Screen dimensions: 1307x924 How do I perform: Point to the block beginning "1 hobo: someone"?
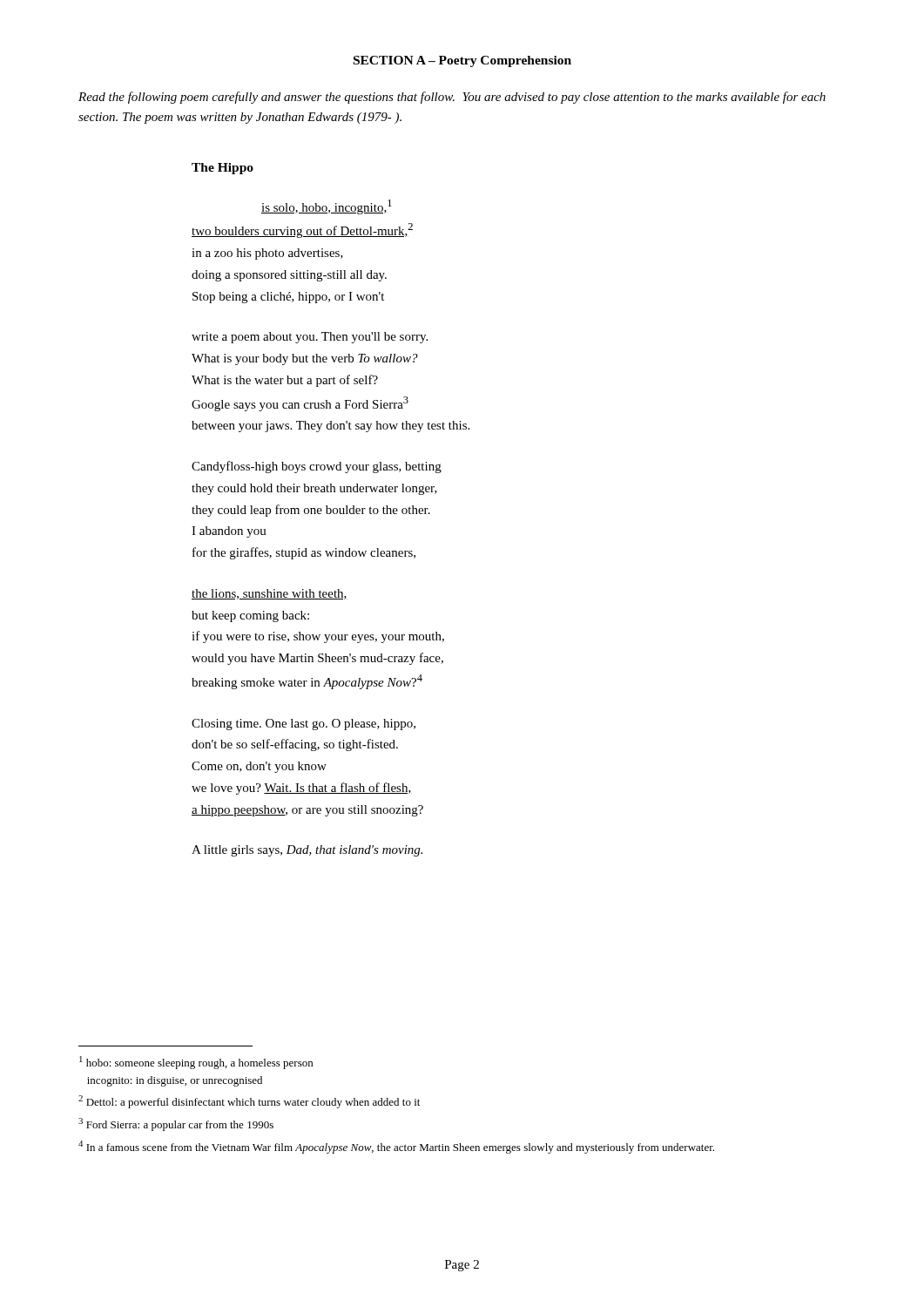click(196, 1070)
